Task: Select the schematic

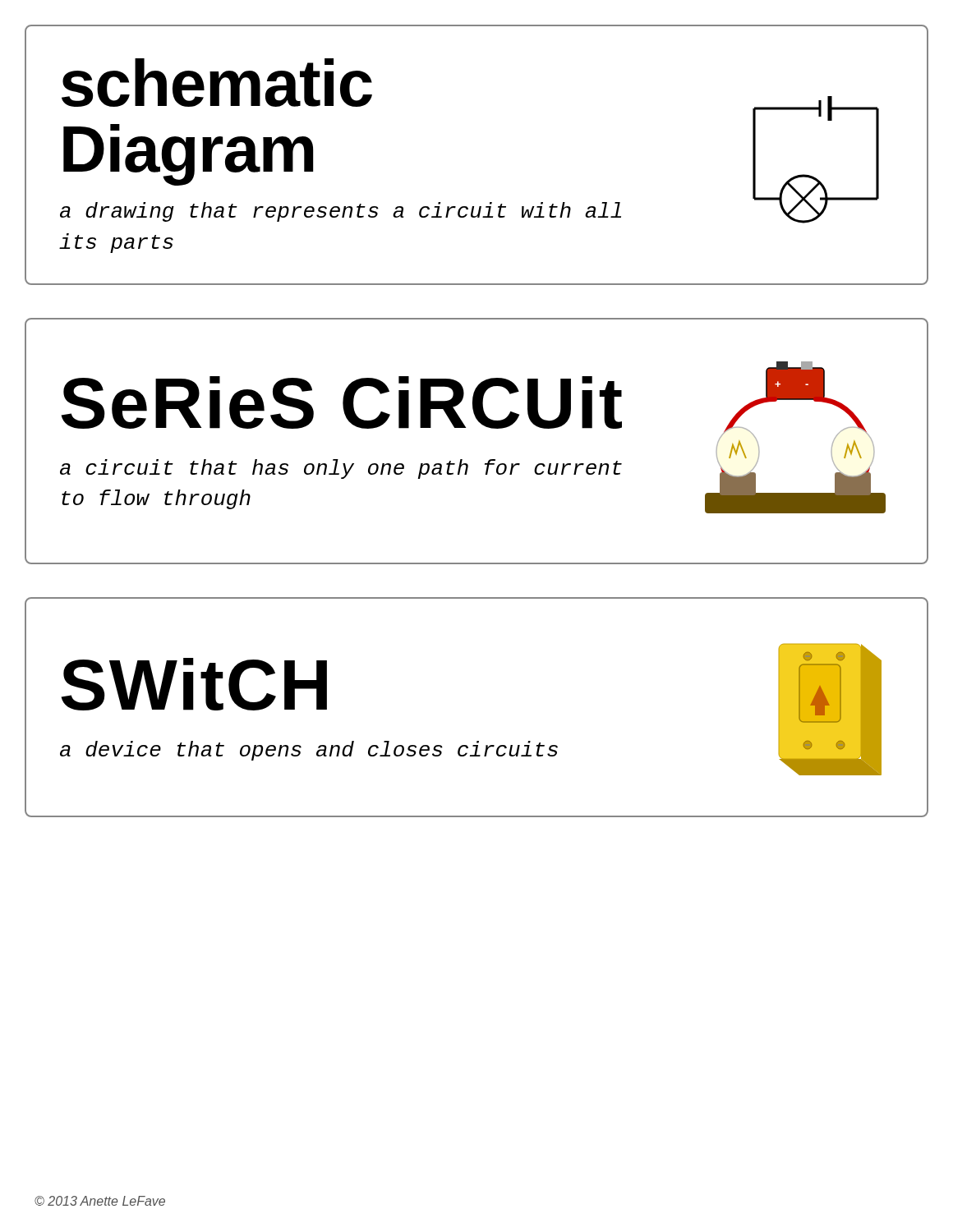Action: 816,155
